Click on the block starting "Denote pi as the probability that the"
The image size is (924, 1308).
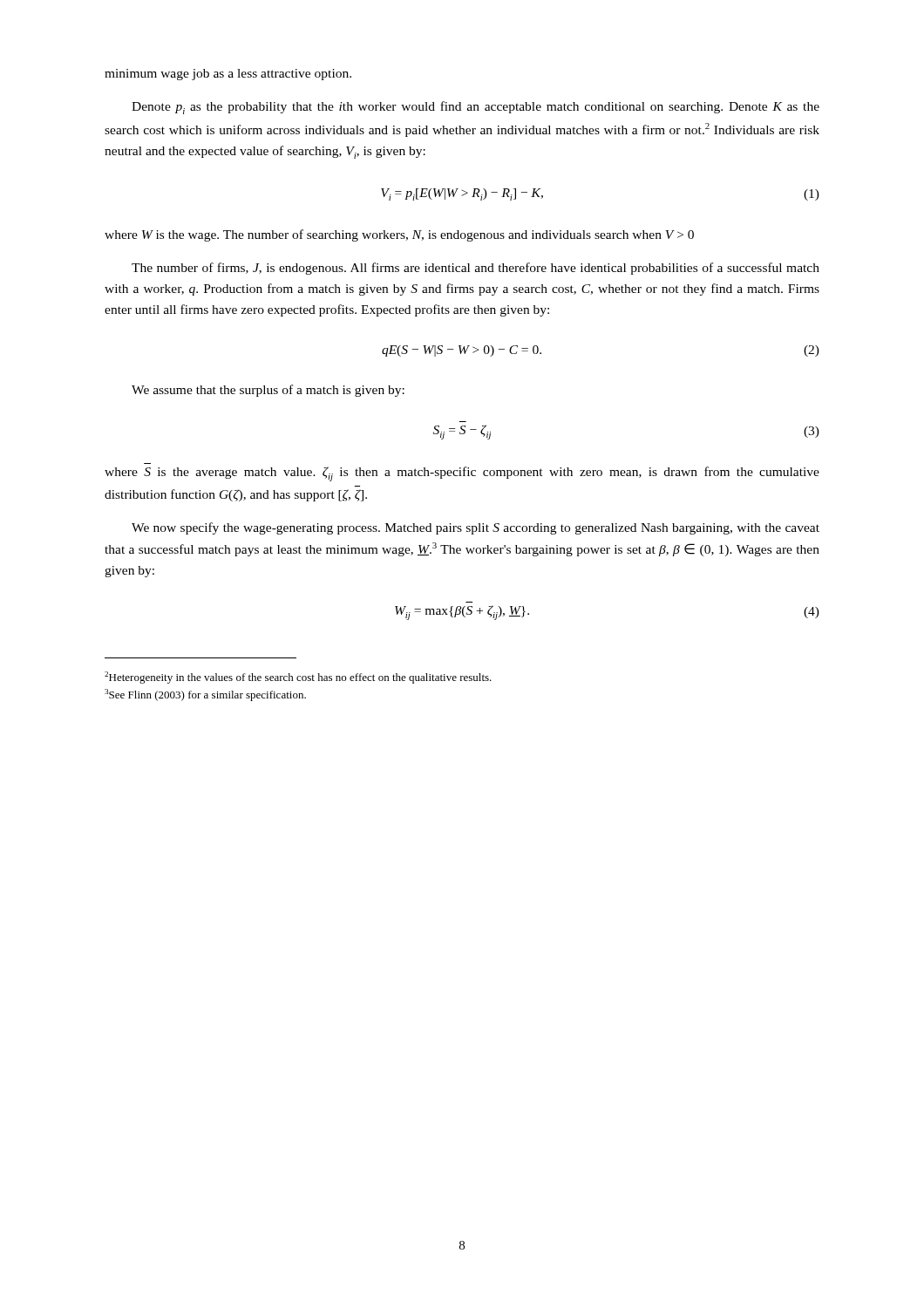[462, 129]
